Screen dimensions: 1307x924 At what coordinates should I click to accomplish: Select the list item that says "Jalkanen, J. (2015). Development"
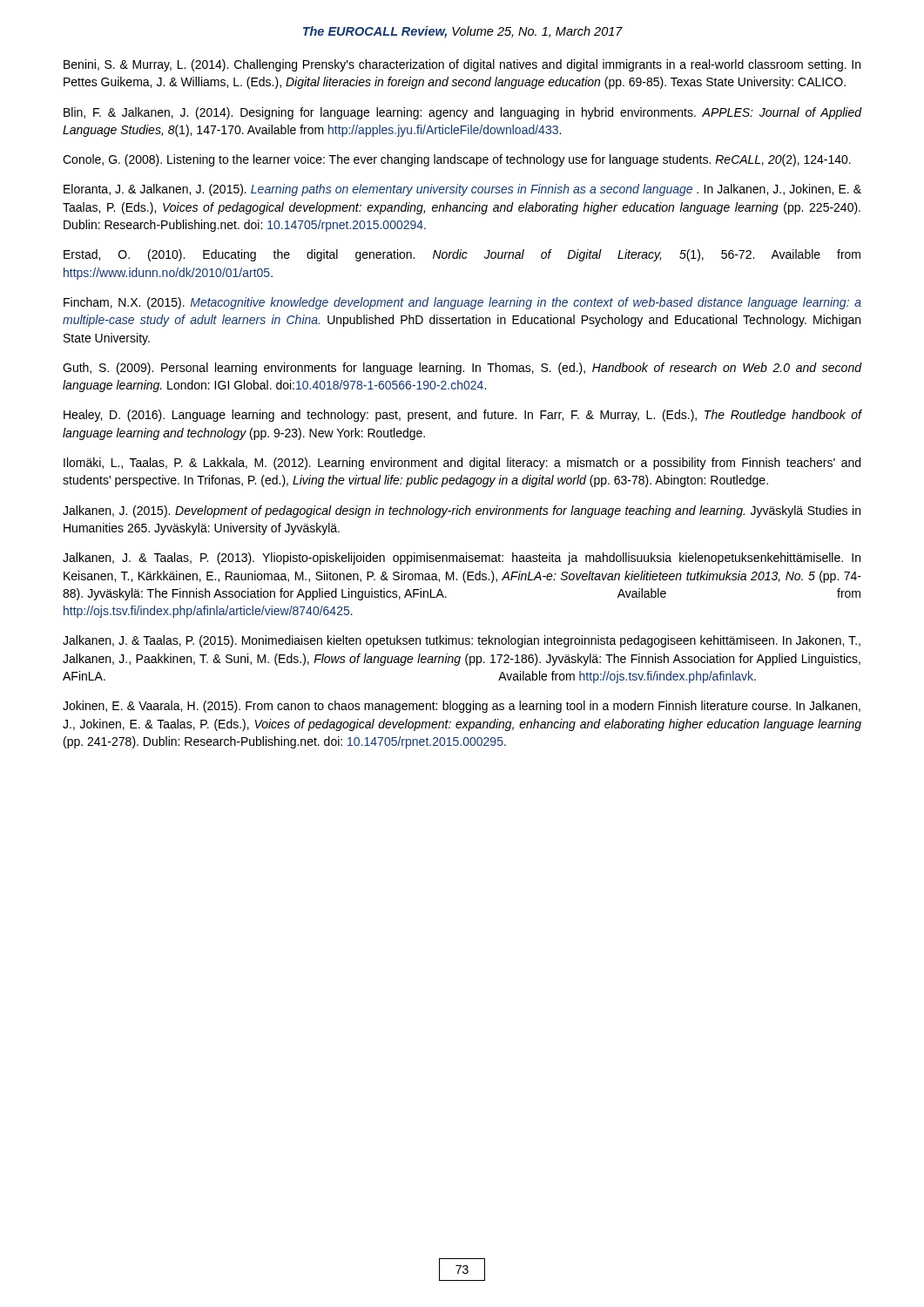point(462,519)
